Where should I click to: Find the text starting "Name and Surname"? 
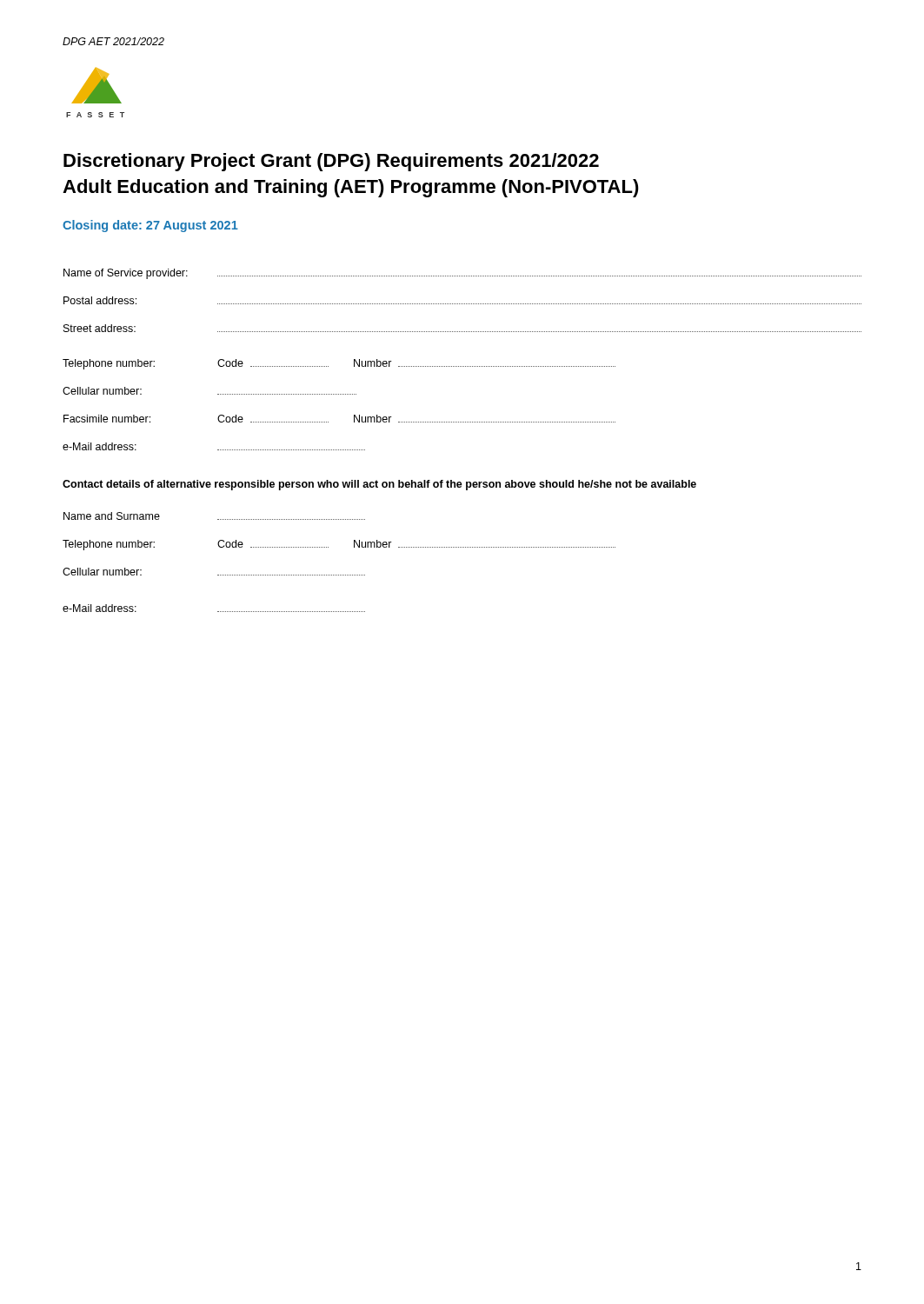(214, 515)
